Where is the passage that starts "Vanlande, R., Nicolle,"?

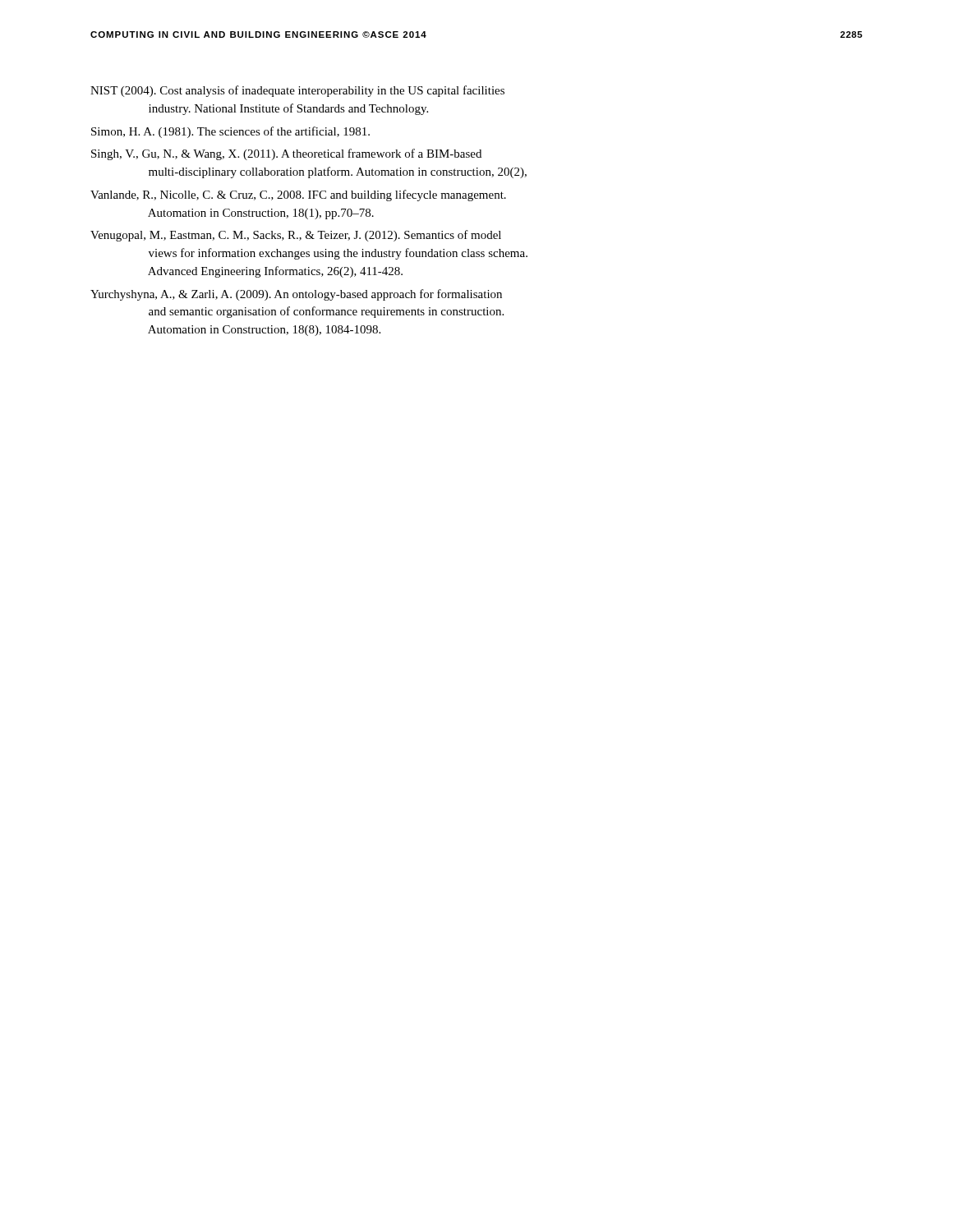(x=298, y=203)
